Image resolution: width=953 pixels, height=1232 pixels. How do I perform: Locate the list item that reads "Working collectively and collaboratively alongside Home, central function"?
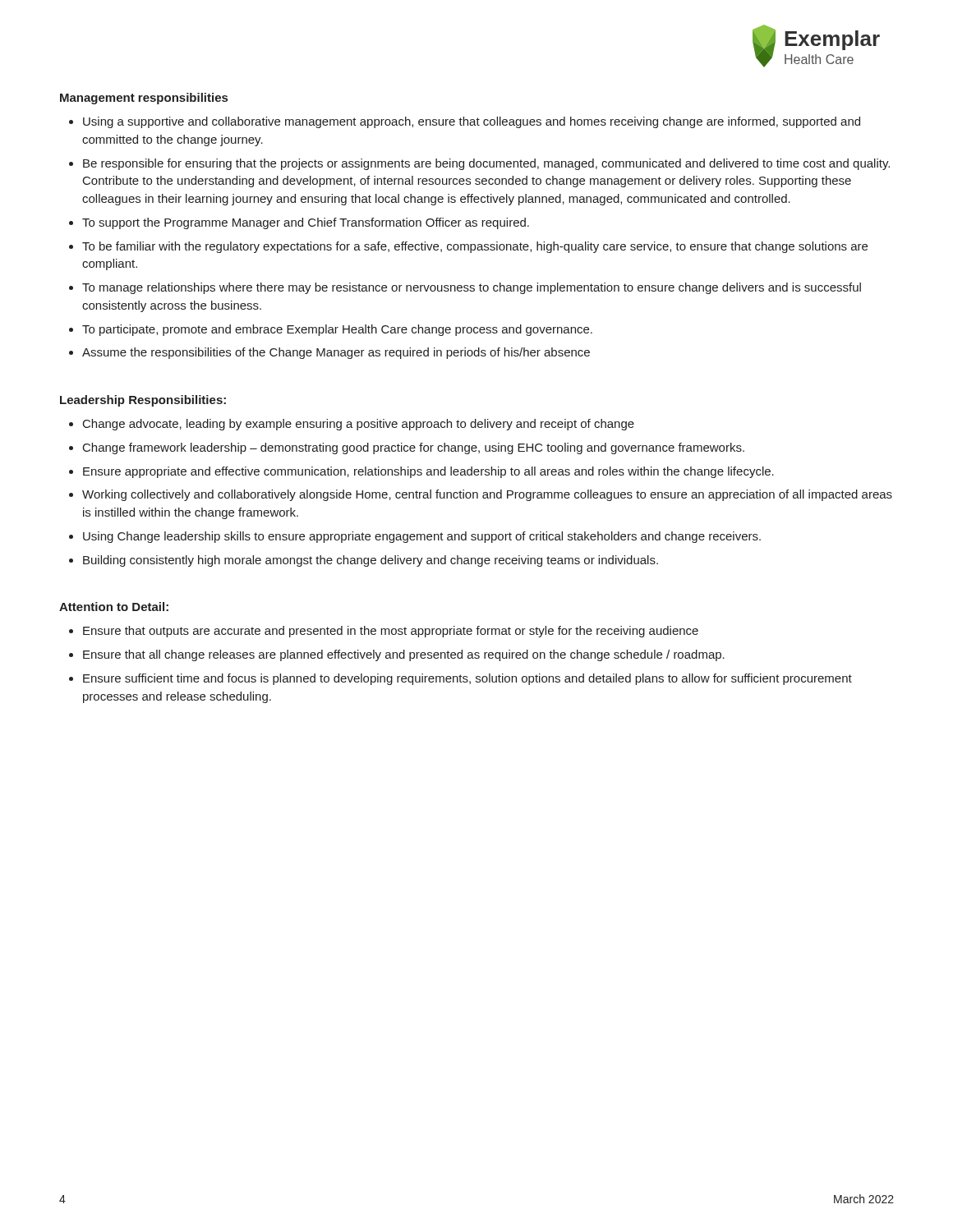487,503
